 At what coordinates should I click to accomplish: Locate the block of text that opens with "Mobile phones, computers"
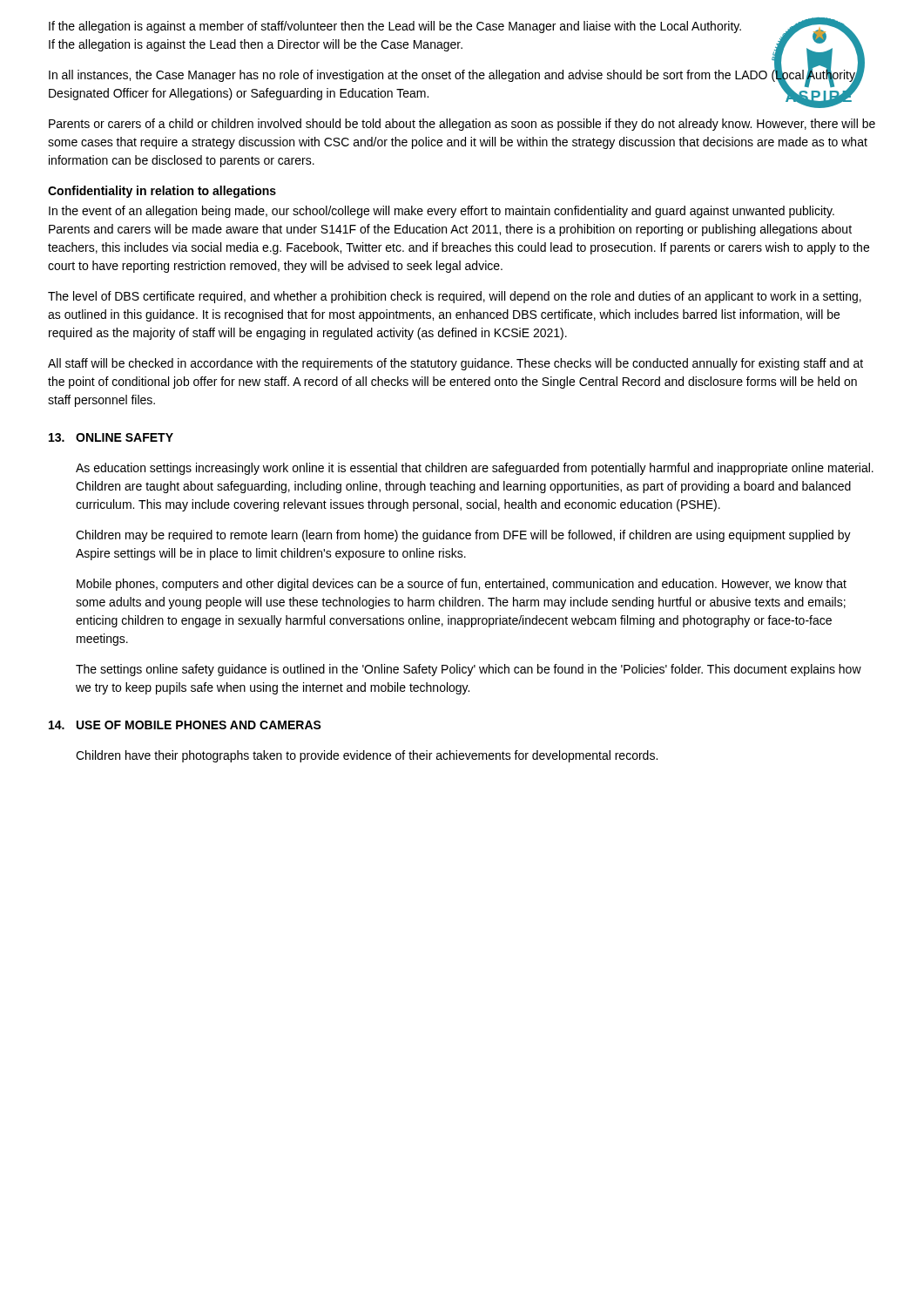click(461, 611)
